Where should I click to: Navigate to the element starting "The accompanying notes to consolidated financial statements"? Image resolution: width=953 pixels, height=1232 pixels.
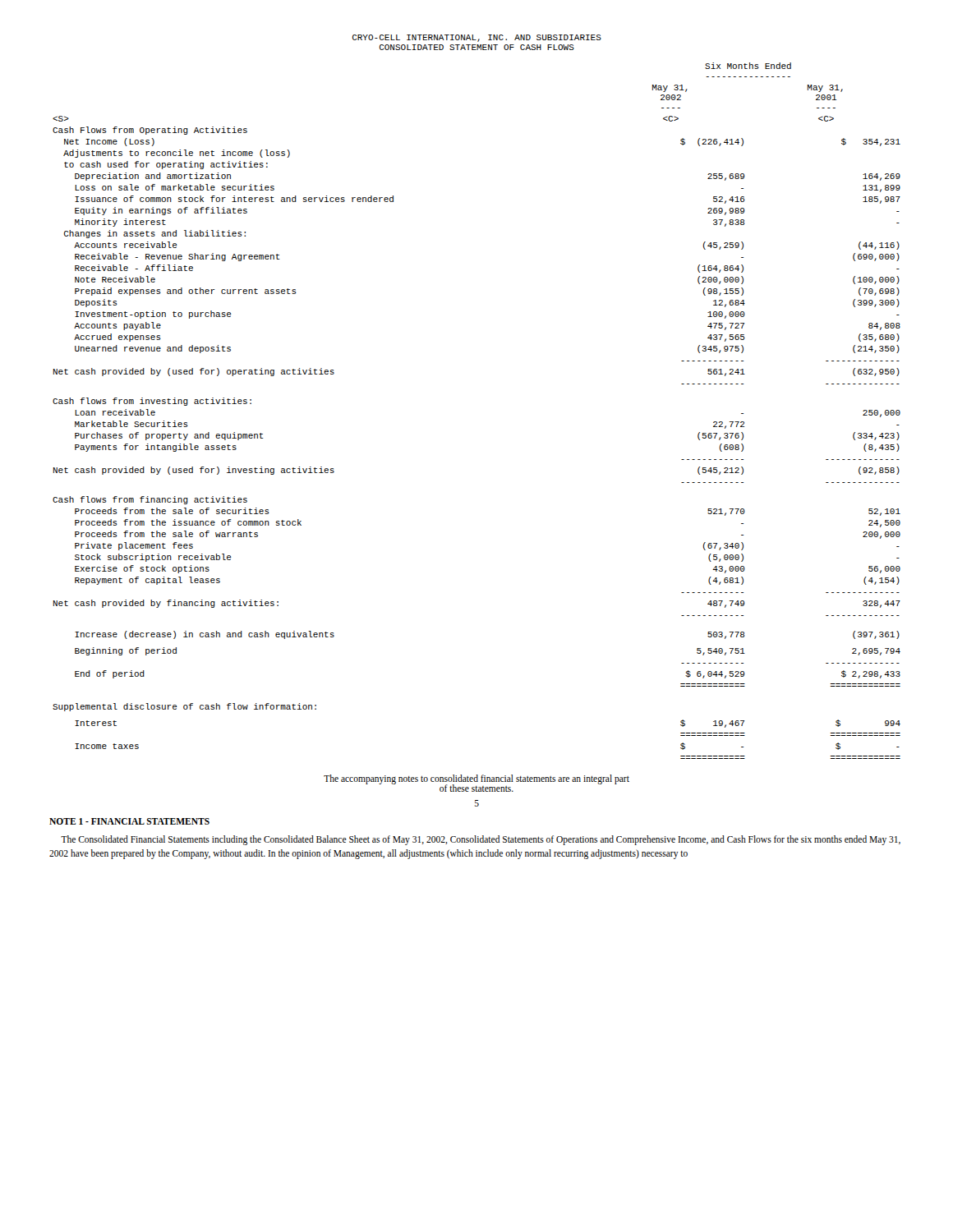(x=476, y=784)
